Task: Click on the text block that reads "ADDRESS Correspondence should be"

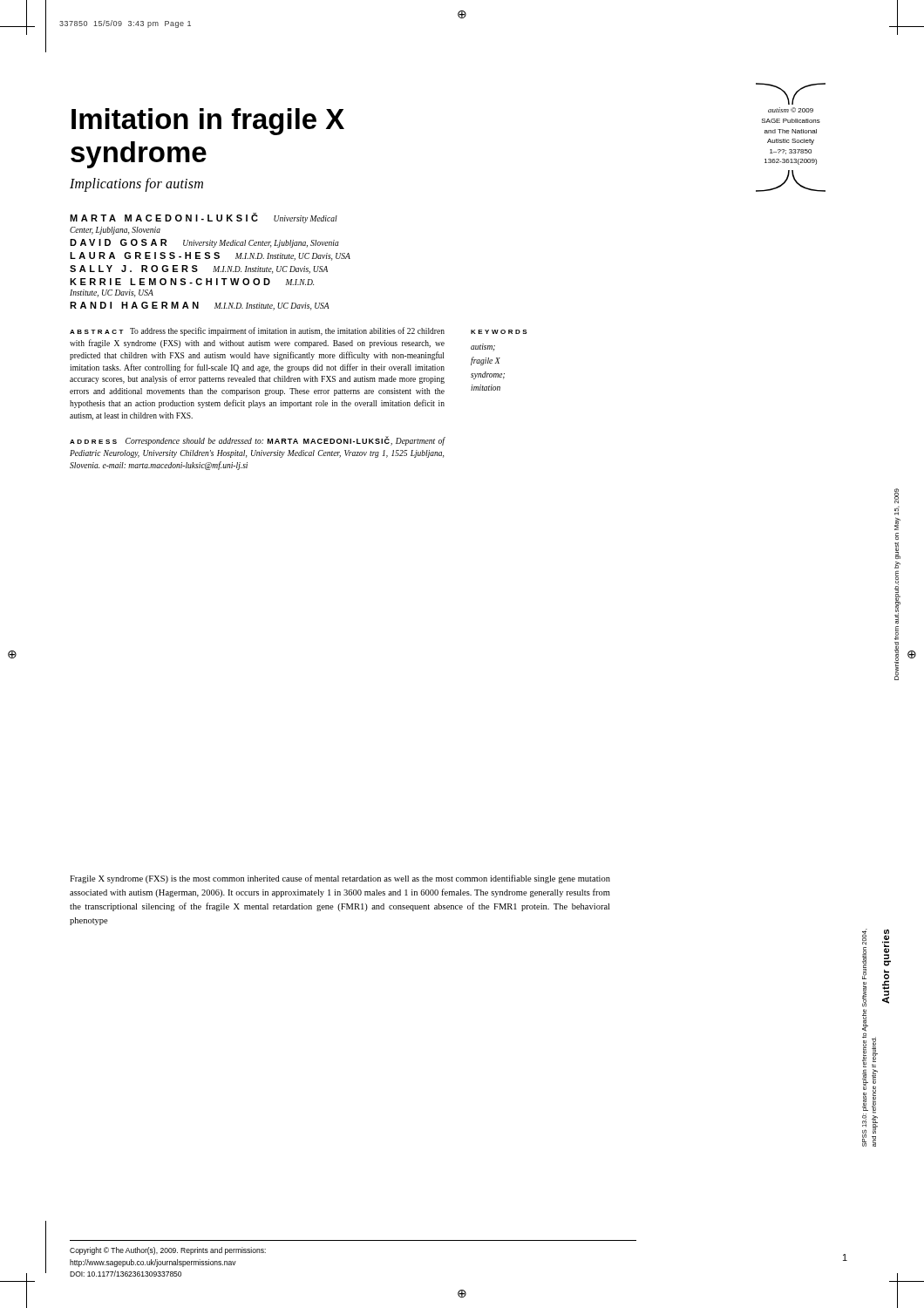Action: [x=257, y=453]
